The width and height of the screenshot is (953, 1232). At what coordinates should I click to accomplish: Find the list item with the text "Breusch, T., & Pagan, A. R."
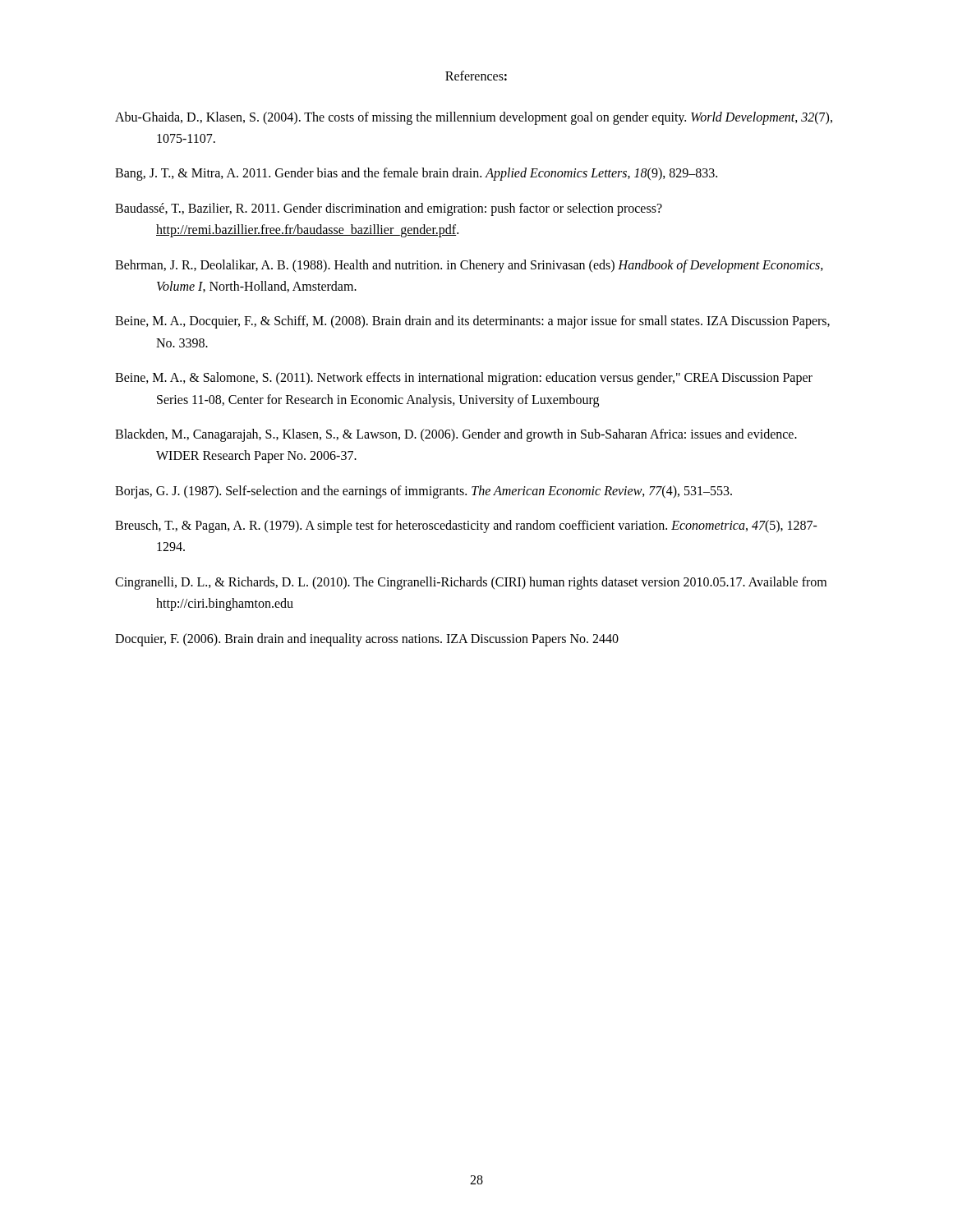[x=466, y=536]
